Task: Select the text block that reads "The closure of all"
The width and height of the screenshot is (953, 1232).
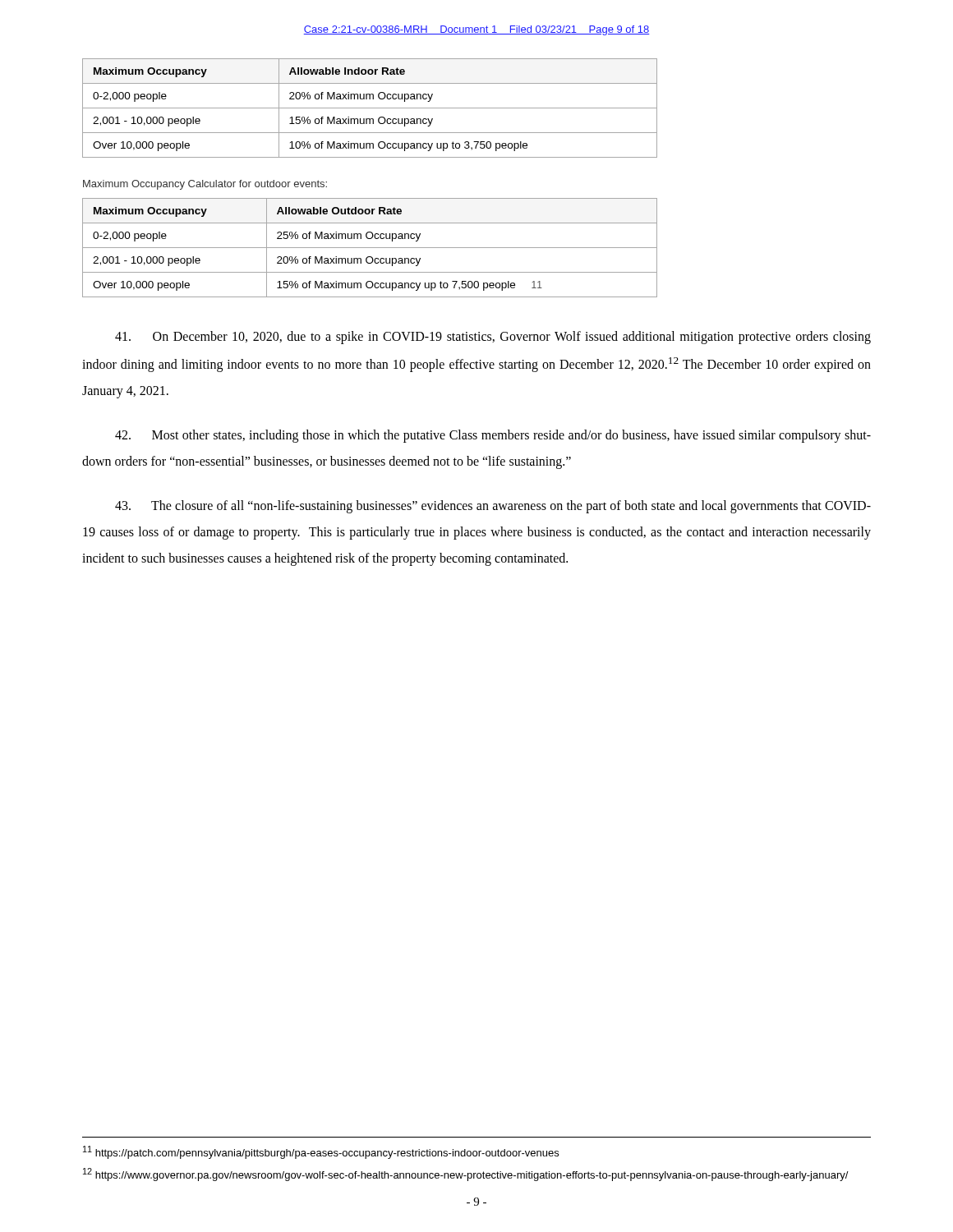Action: coord(476,529)
